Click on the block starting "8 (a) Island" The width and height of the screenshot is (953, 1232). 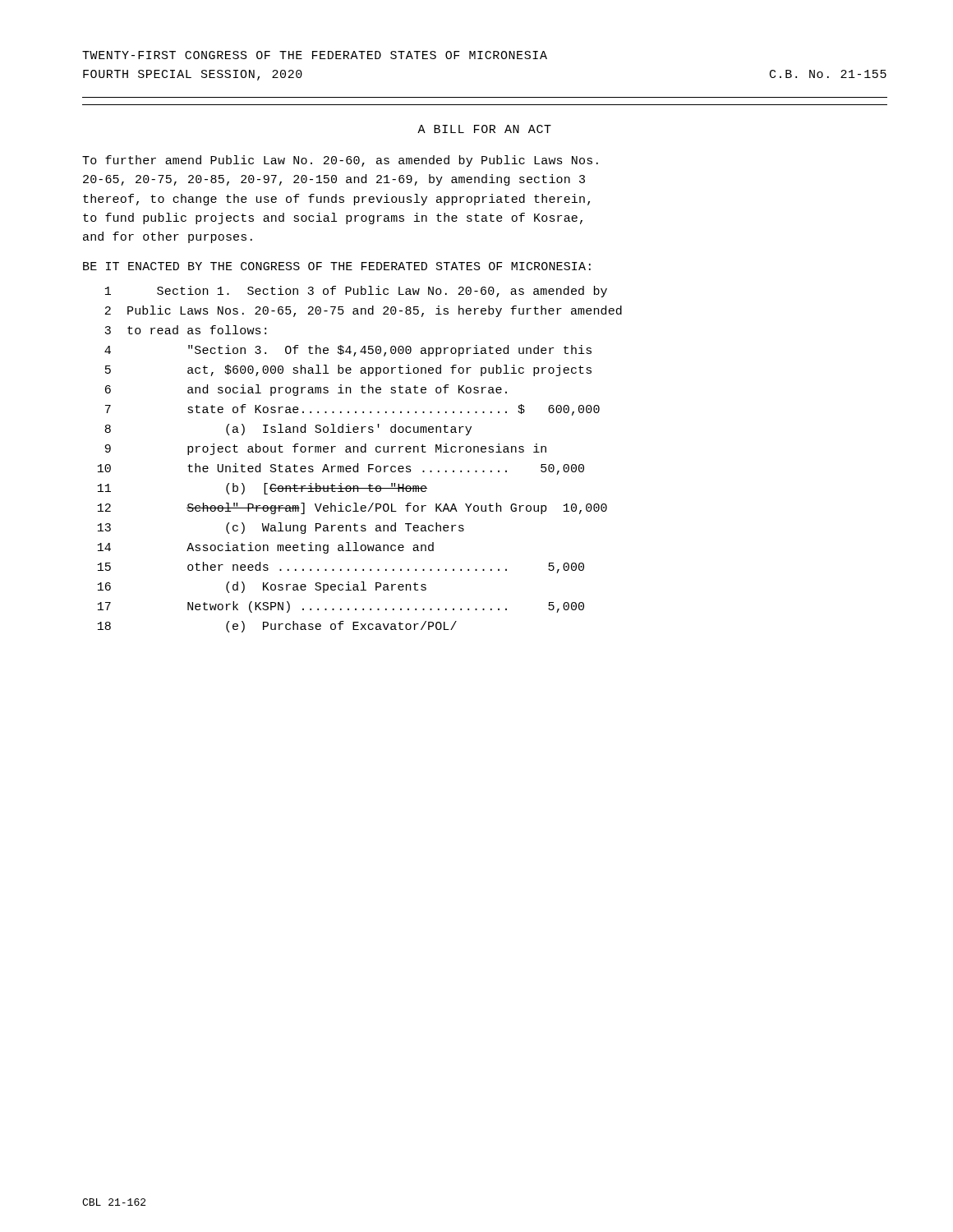[288, 430]
